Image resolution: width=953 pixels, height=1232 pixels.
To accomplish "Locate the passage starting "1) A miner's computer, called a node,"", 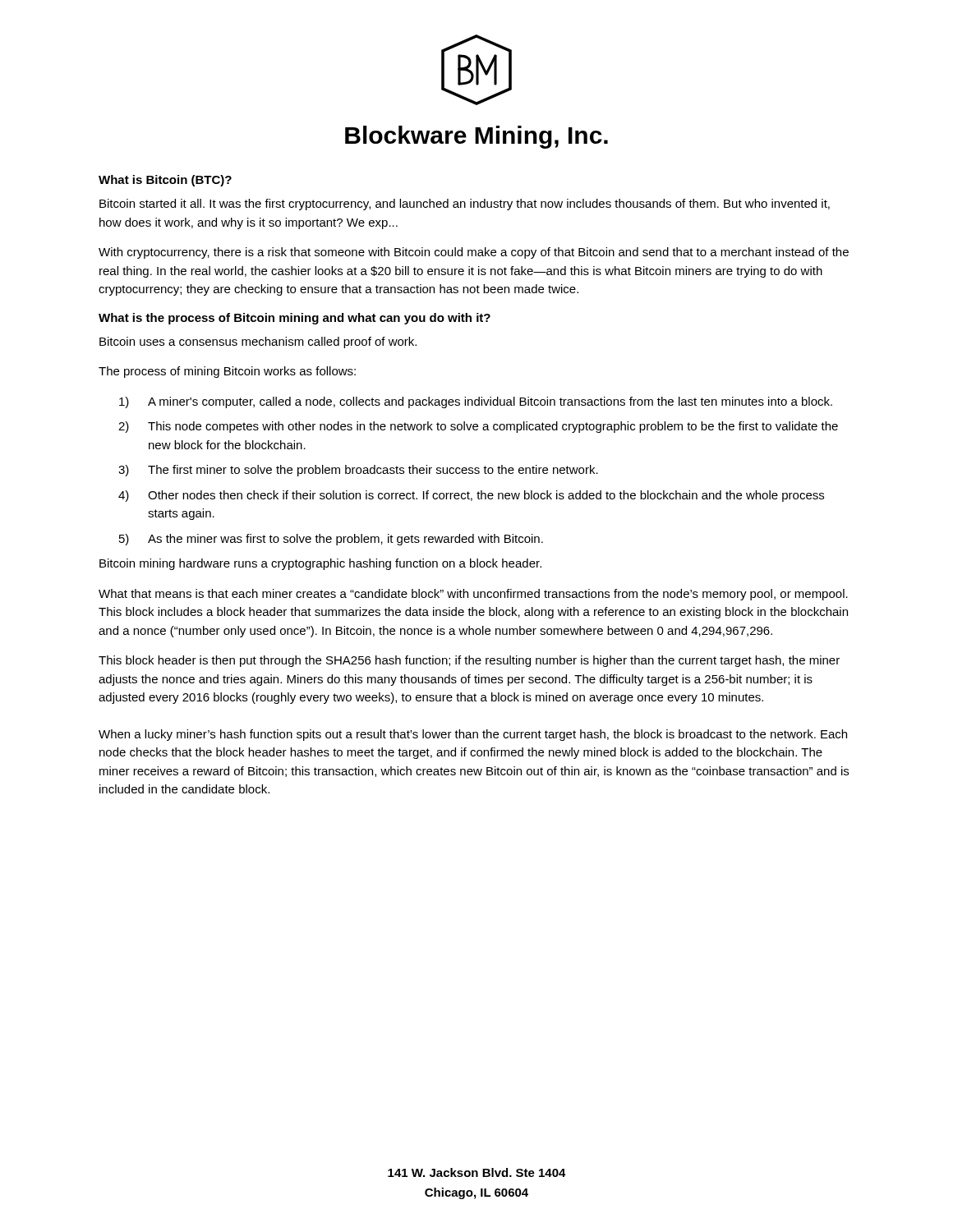I will tap(486, 401).
